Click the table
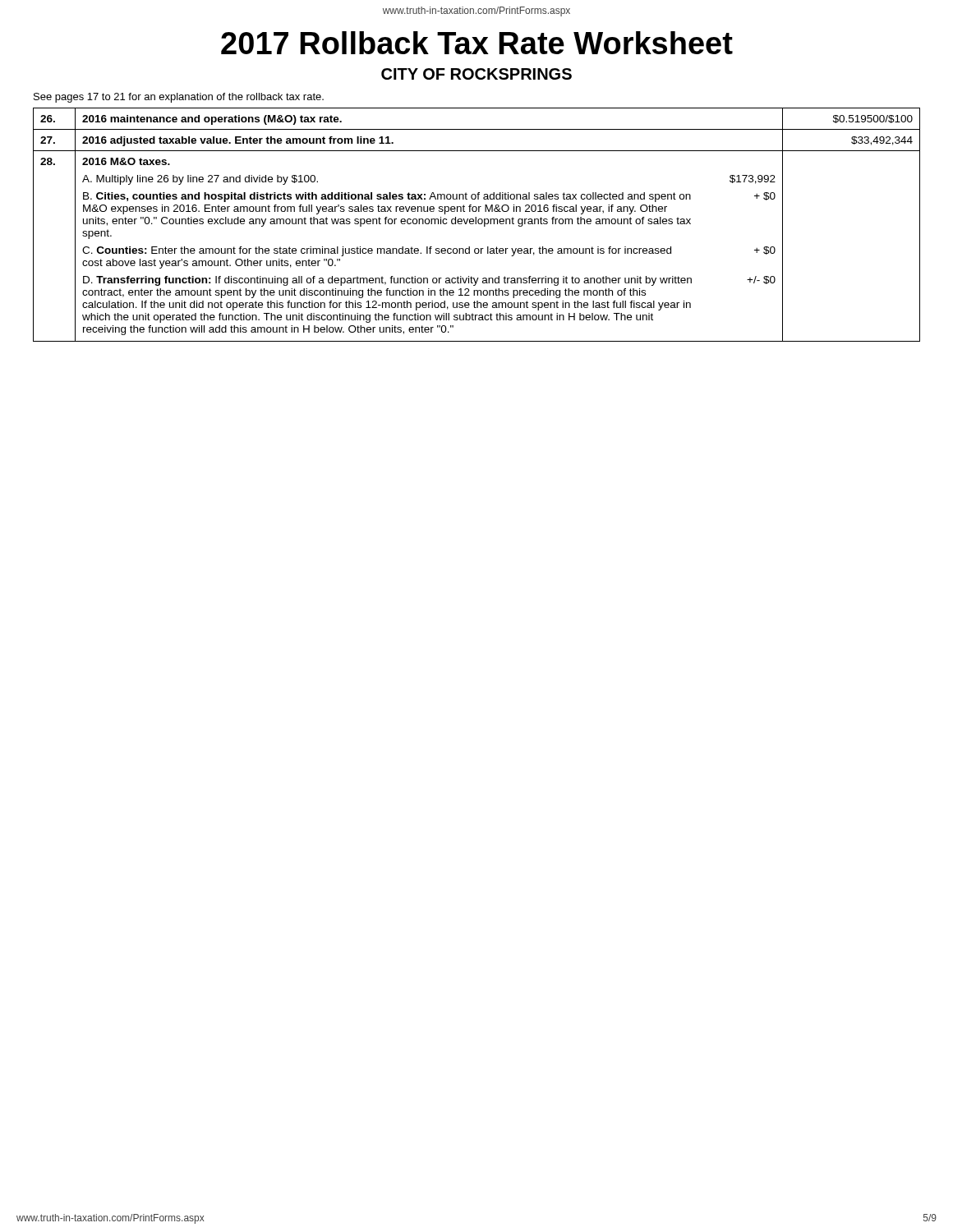 pyautogui.click(x=476, y=225)
